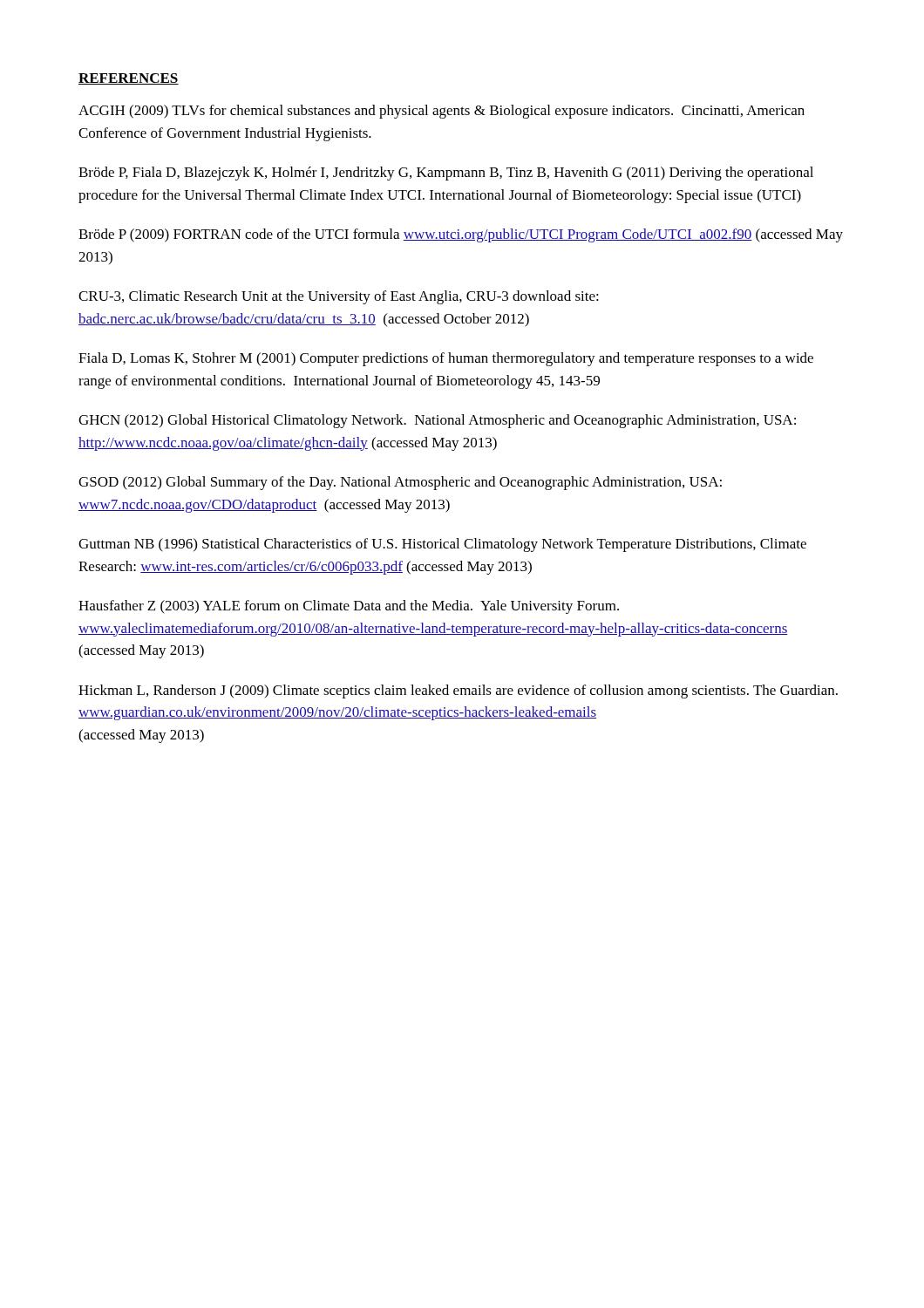The width and height of the screenshot is (924, 1308).
Task: Point to the block beginning "Hausfather Z (2003) YALE forum on Climate Data"
Action: pos(433,628)
